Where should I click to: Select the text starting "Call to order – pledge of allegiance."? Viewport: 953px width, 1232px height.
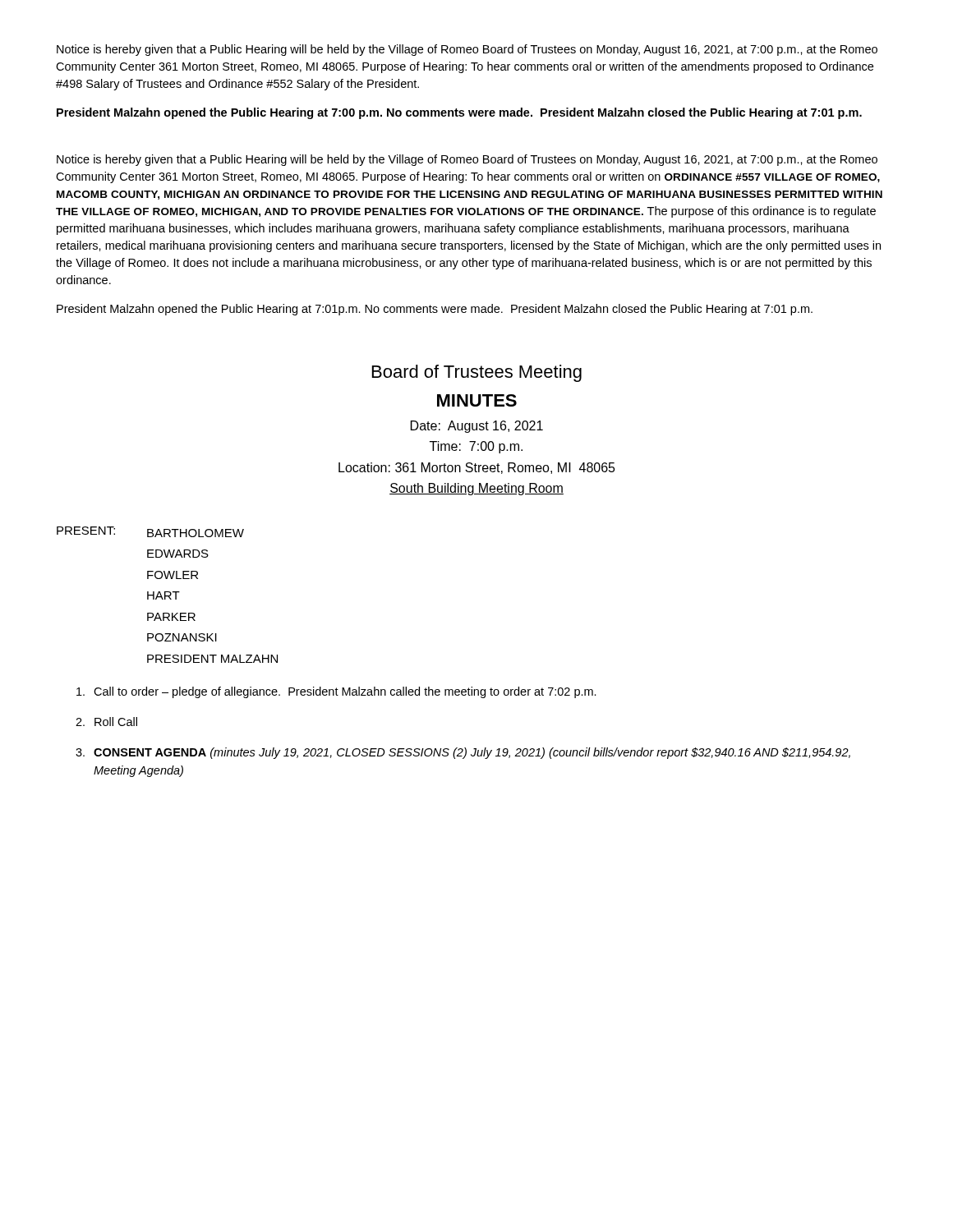click(476, 692)
